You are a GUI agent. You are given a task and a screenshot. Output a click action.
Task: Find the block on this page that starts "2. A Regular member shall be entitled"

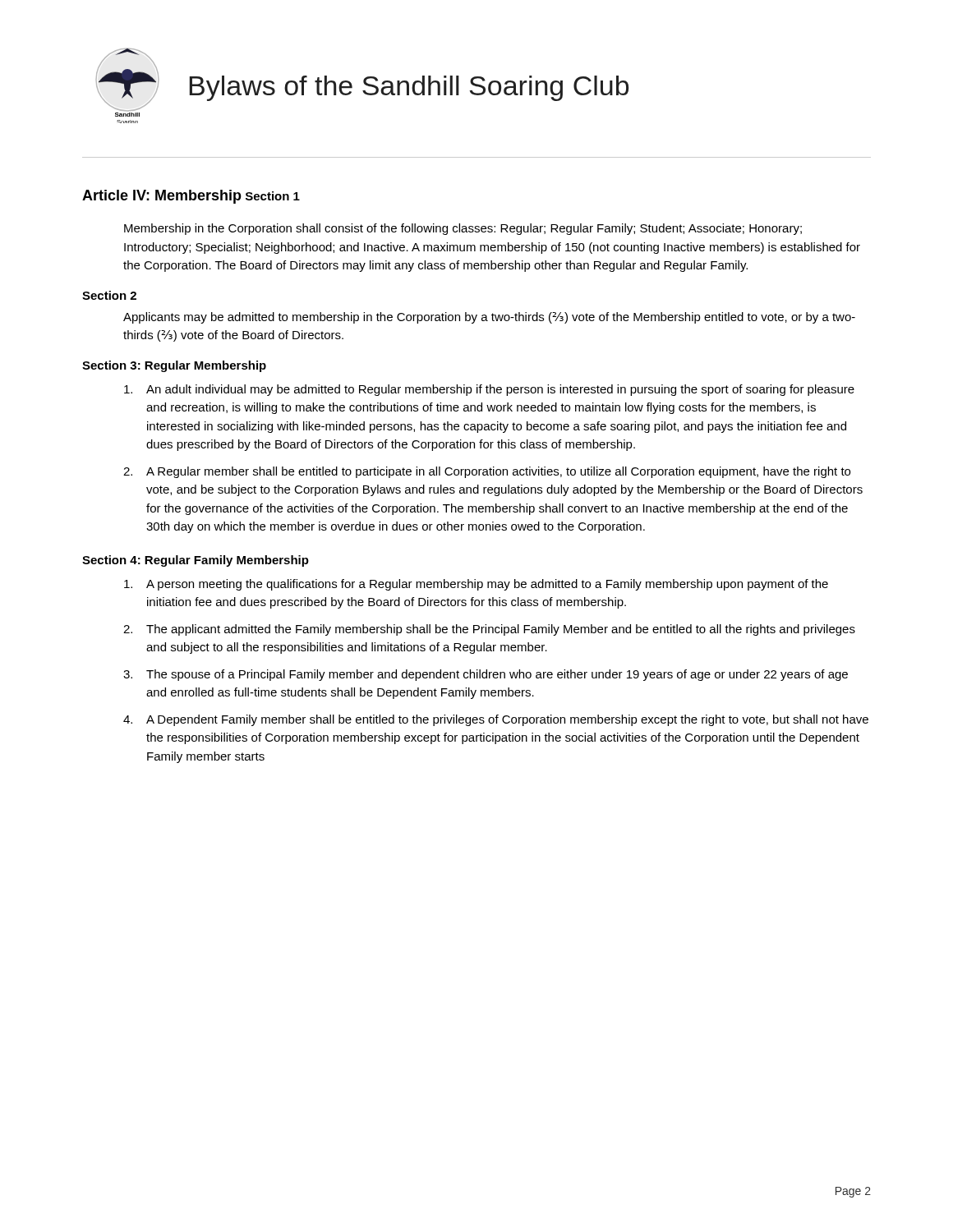(497, 499)
